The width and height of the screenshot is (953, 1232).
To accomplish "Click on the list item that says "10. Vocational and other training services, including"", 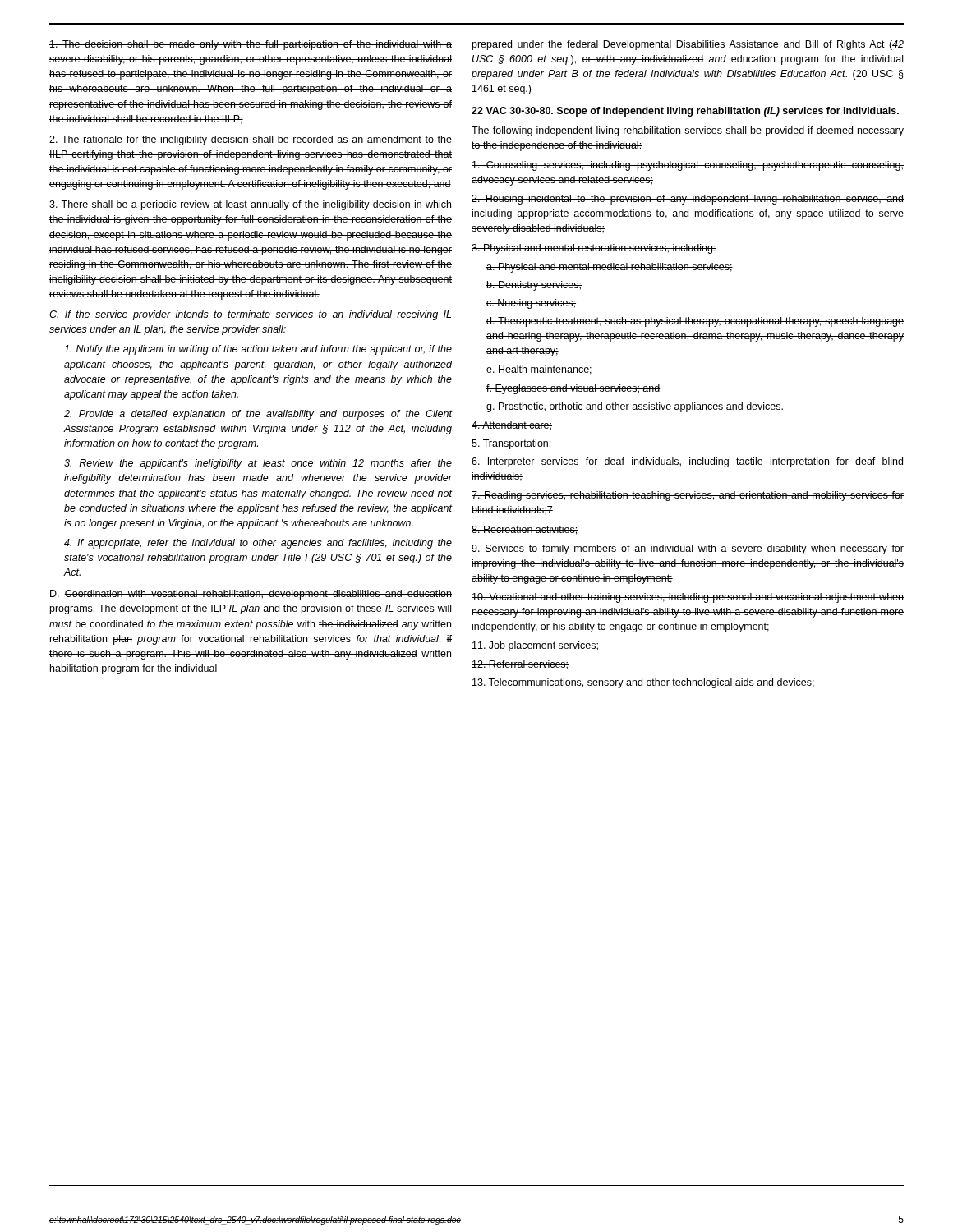I will click(688, 612).
